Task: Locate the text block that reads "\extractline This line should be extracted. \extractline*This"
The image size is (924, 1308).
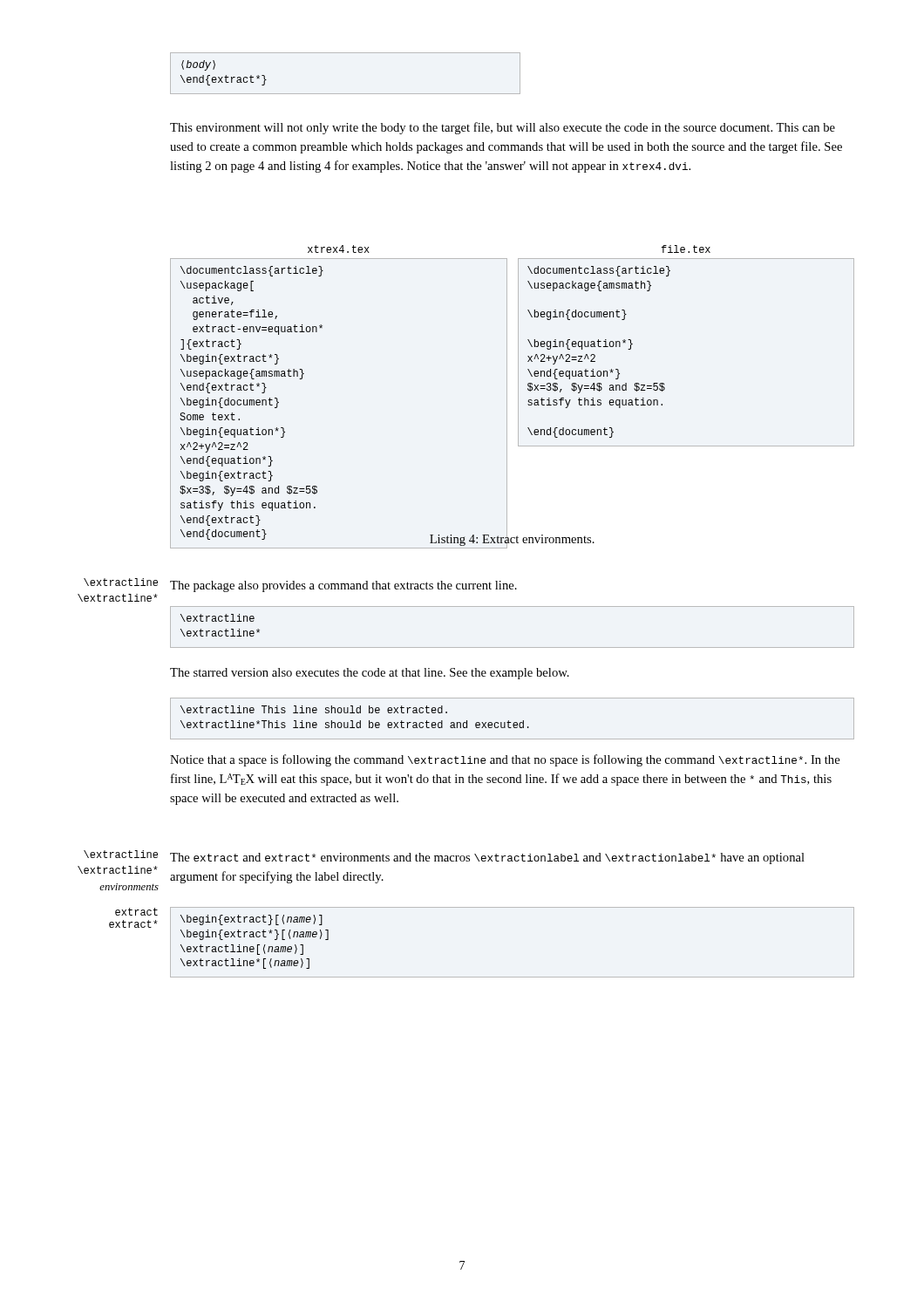Action: click(512, 718)
